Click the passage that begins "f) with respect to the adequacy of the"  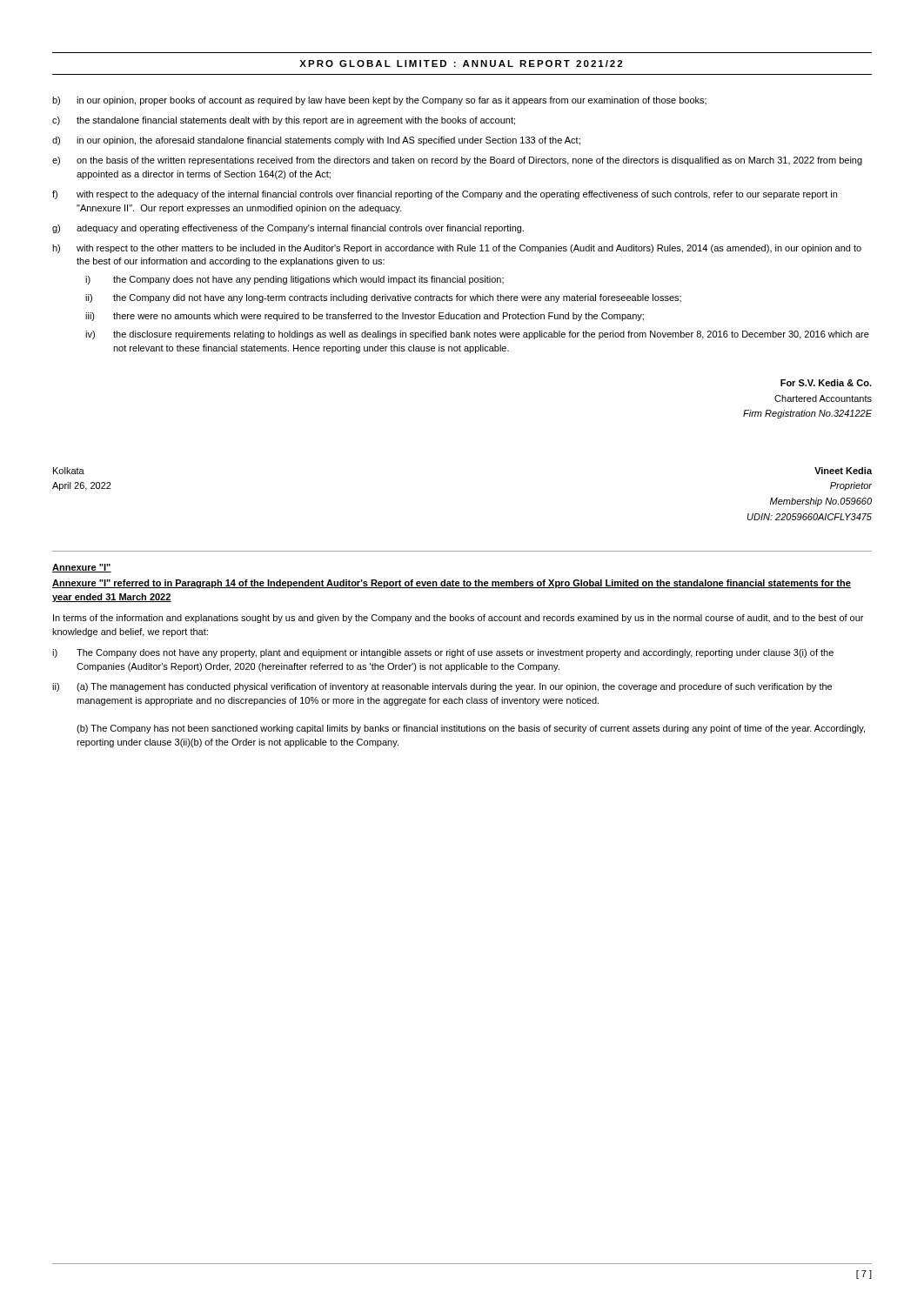[x=462, y=201]
